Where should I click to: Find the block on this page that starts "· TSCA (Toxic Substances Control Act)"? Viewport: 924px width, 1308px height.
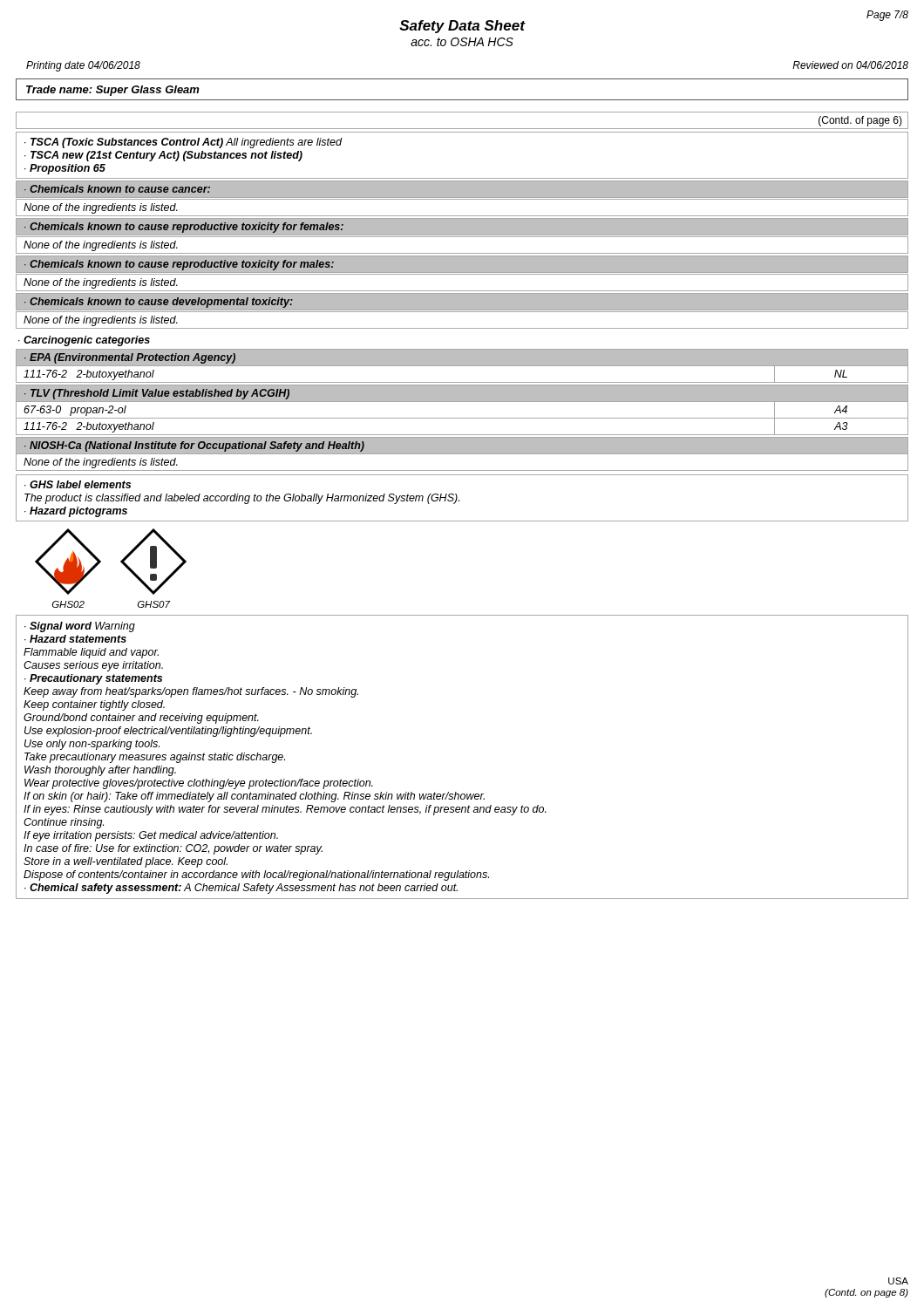pyautogui.click(x=183, y=143)
